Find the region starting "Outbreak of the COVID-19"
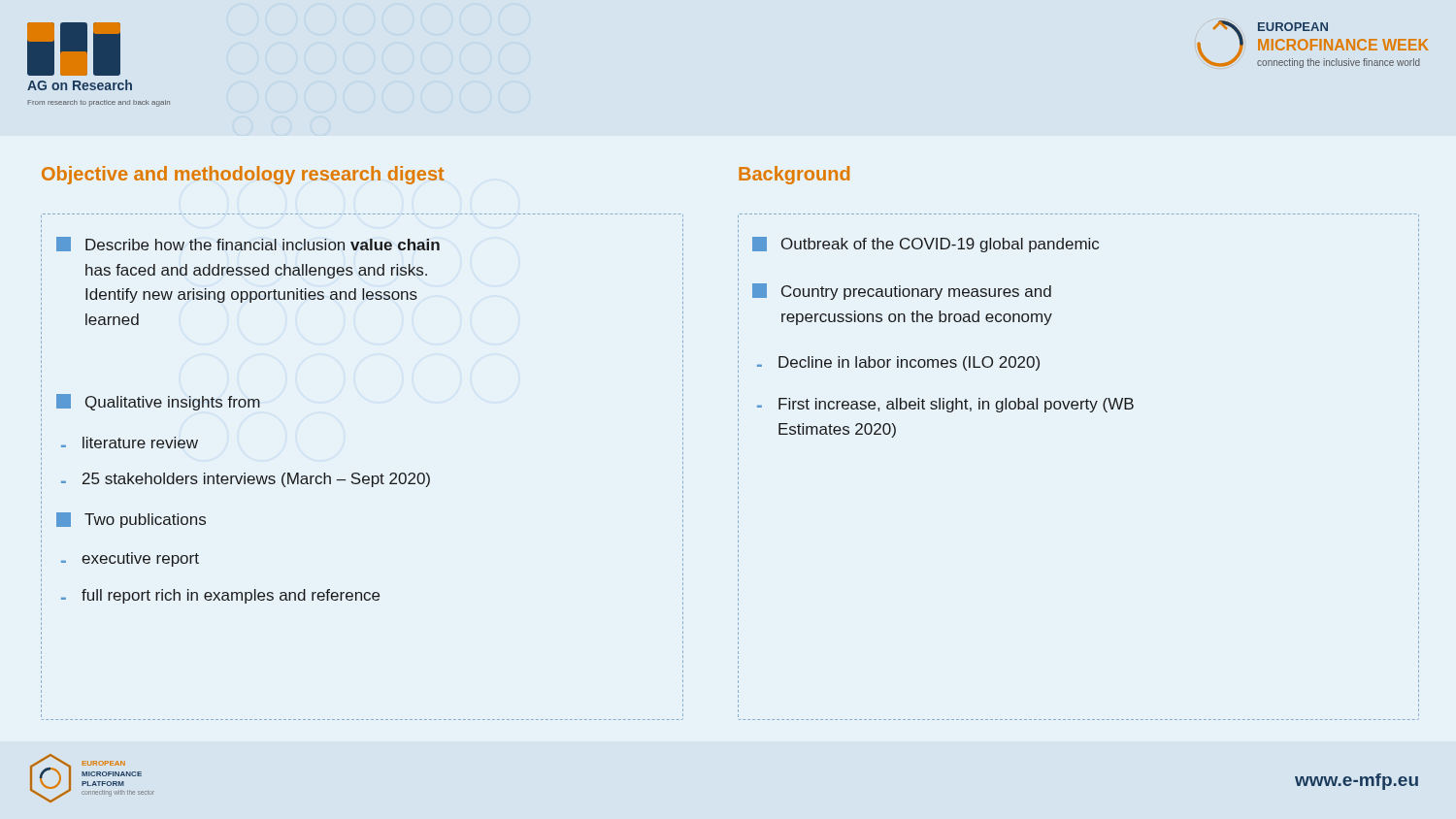The image size is (1456, 819). [926, 245]
